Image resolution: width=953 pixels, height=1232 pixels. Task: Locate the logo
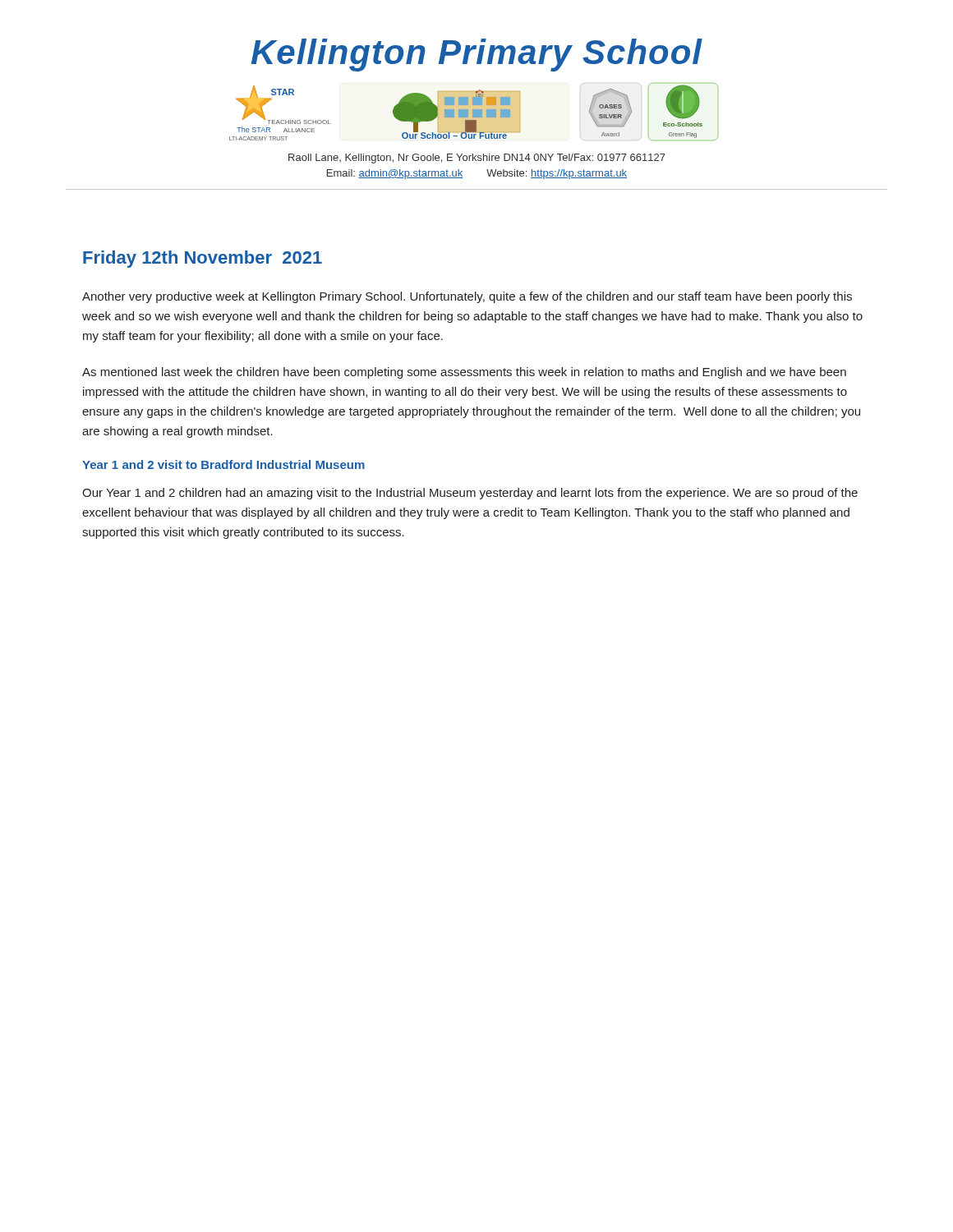coord(476,99)
